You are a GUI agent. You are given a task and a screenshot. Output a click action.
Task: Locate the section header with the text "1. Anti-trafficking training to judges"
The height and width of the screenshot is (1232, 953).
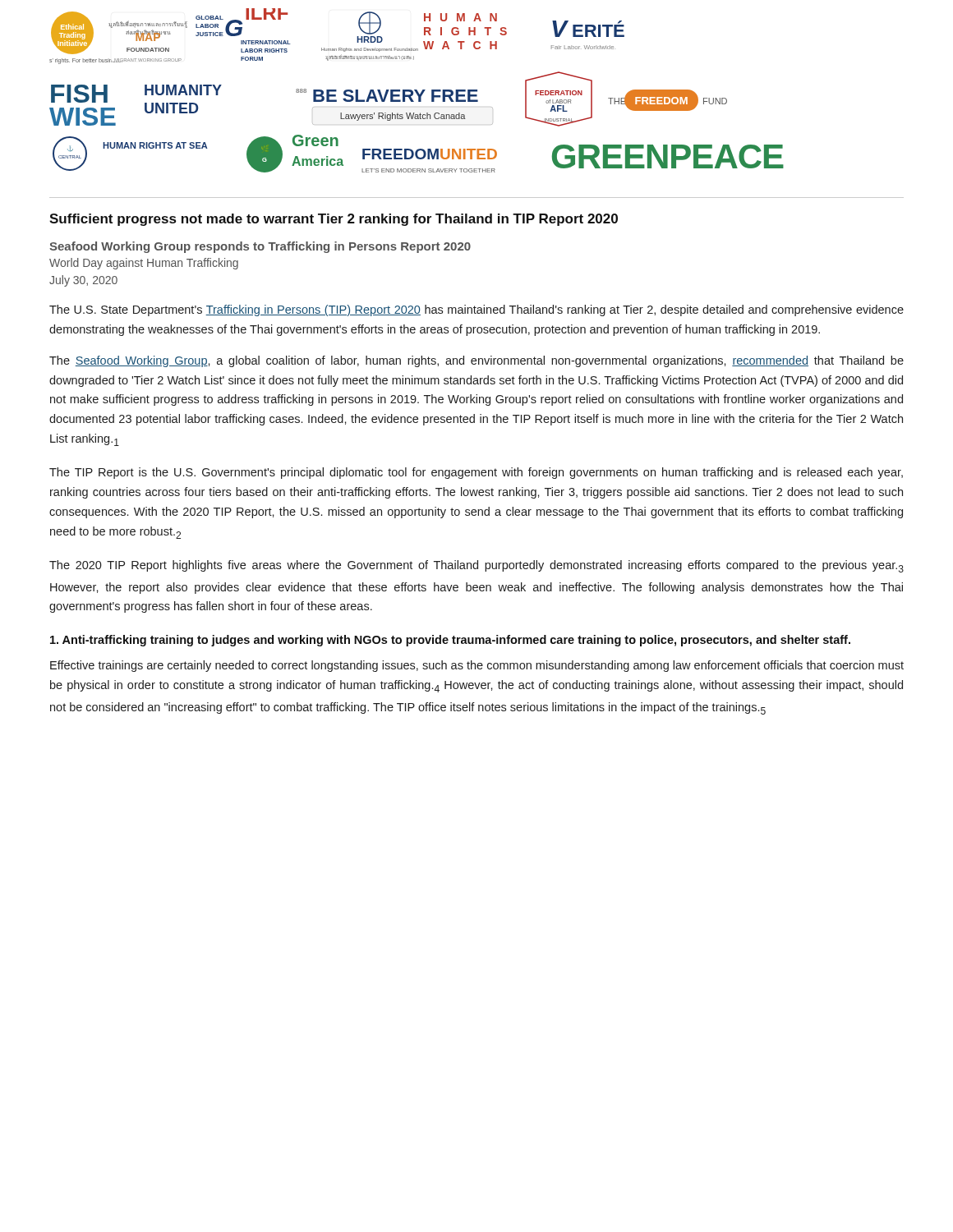450,640
